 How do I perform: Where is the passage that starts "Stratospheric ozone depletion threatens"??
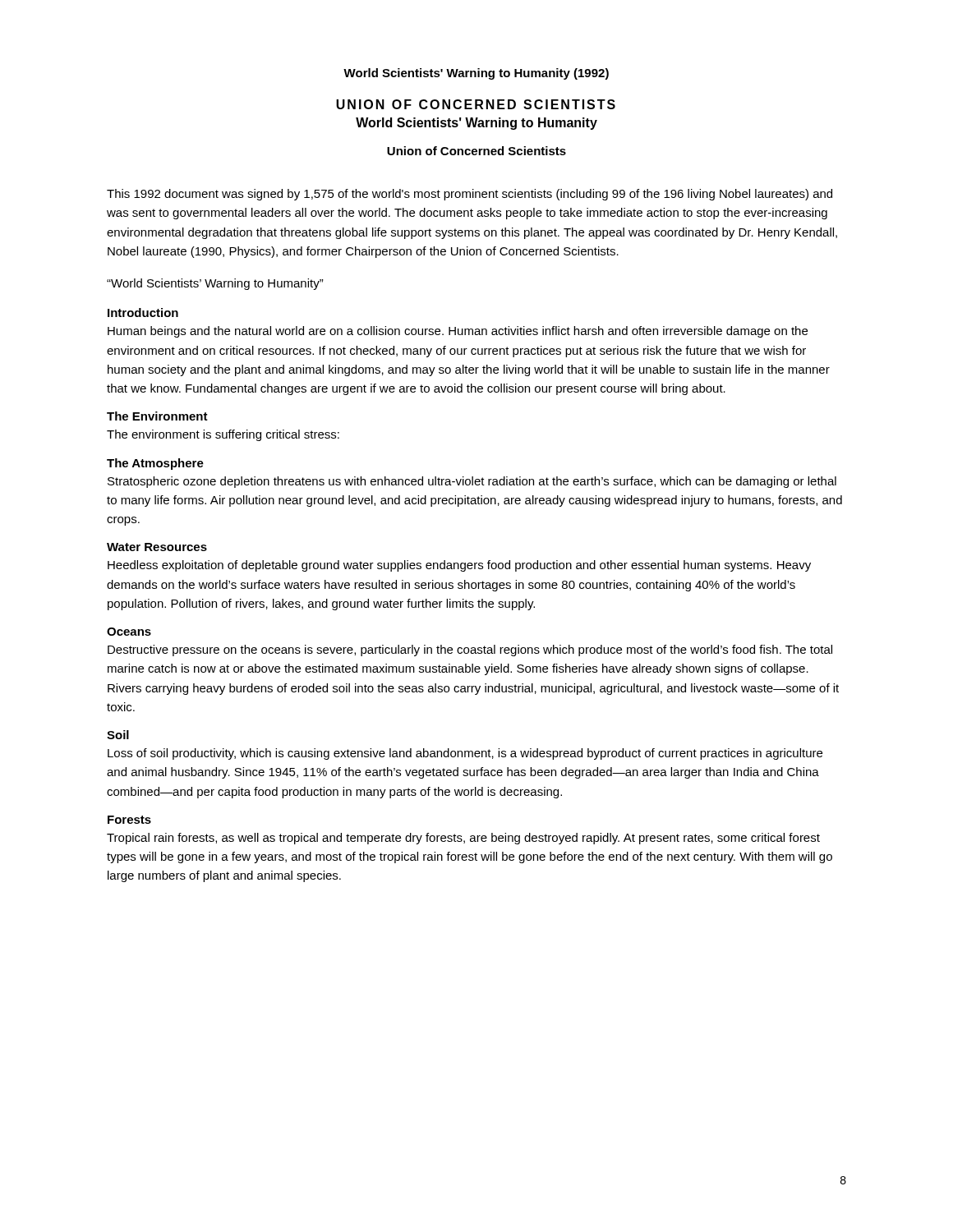475,500
